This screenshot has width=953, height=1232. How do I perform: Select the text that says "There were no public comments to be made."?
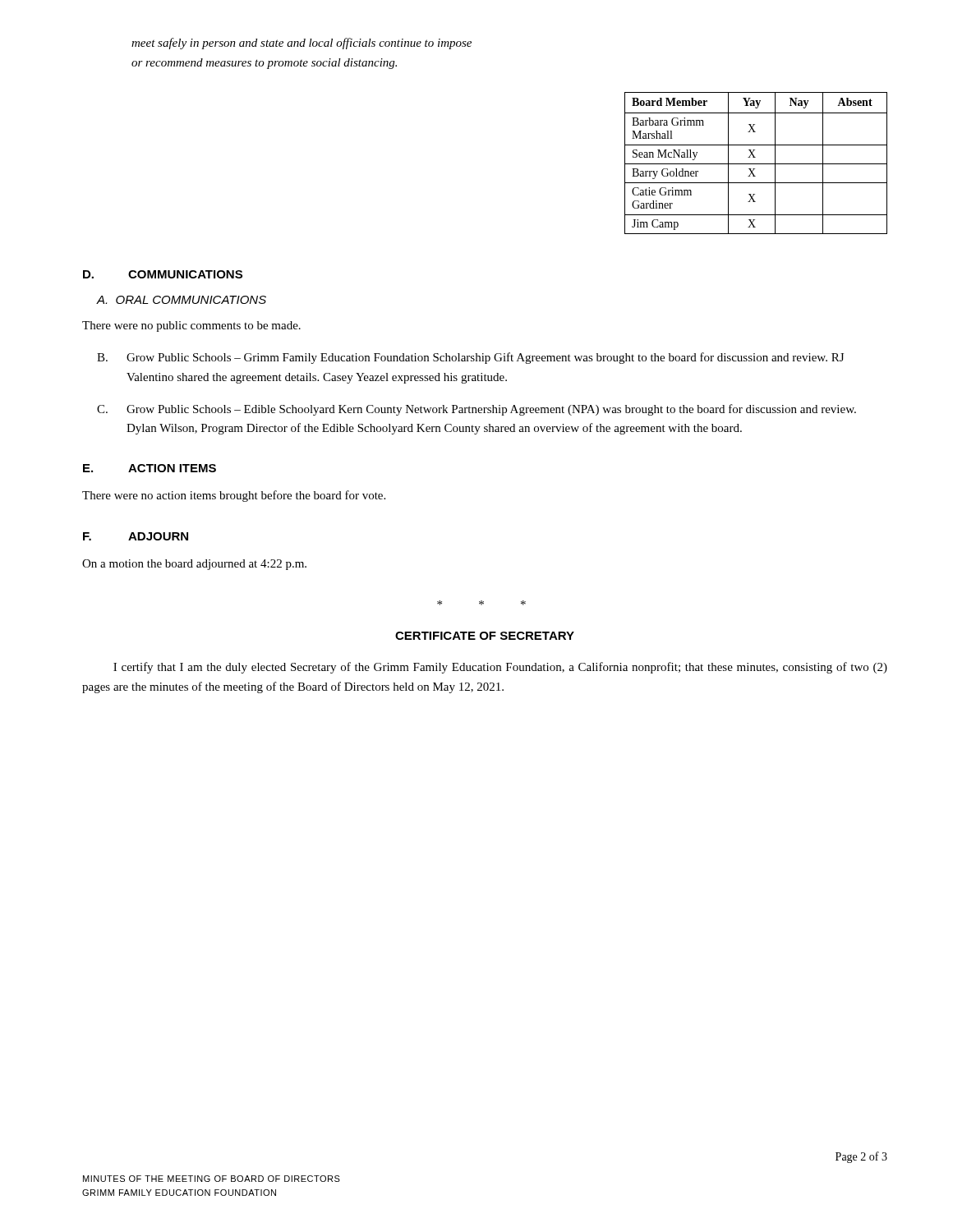tap(192, 325)
